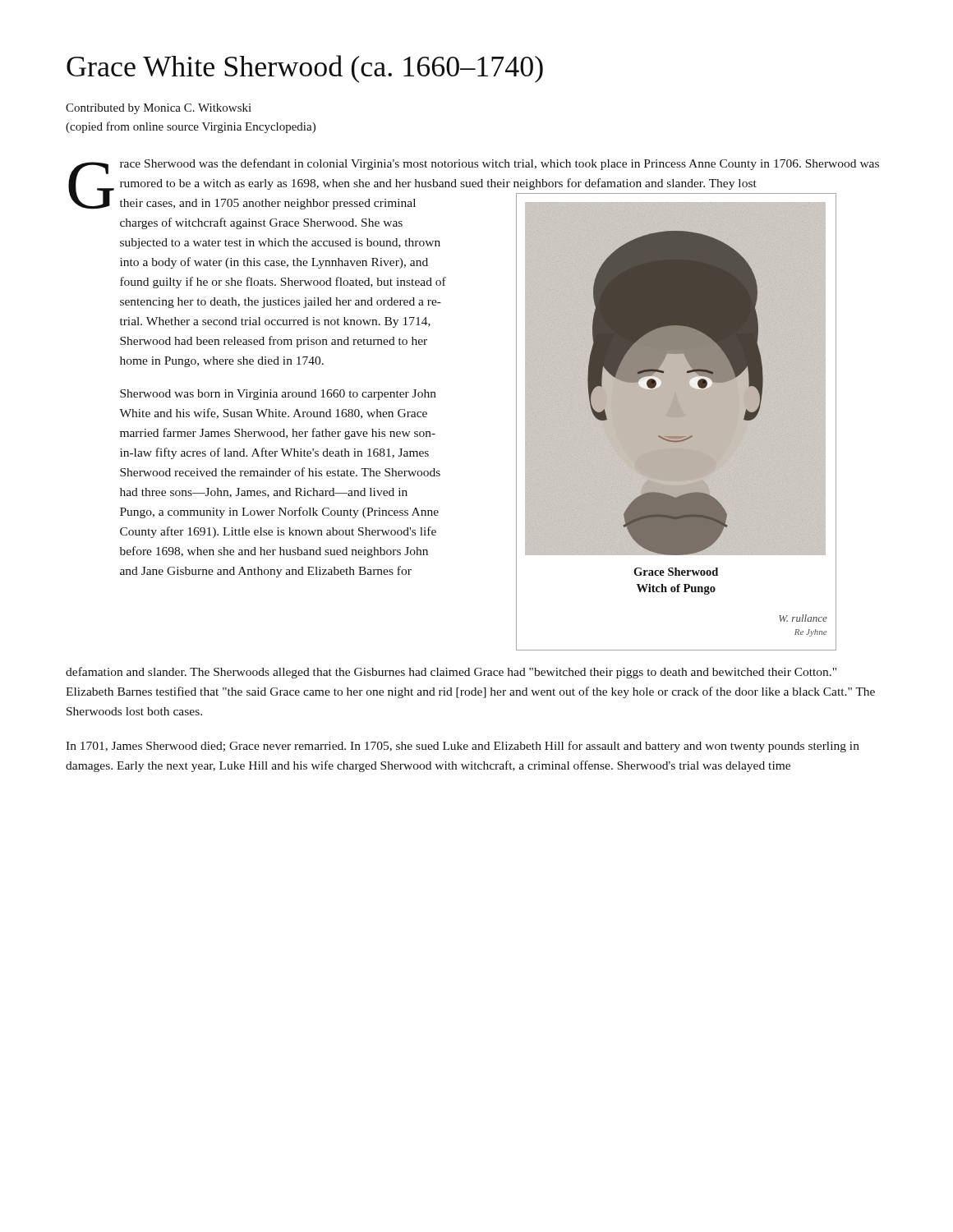Find the illustration
Image resolution: width=953 pixels, height=1232 pixels.
[x=676, y=422]
